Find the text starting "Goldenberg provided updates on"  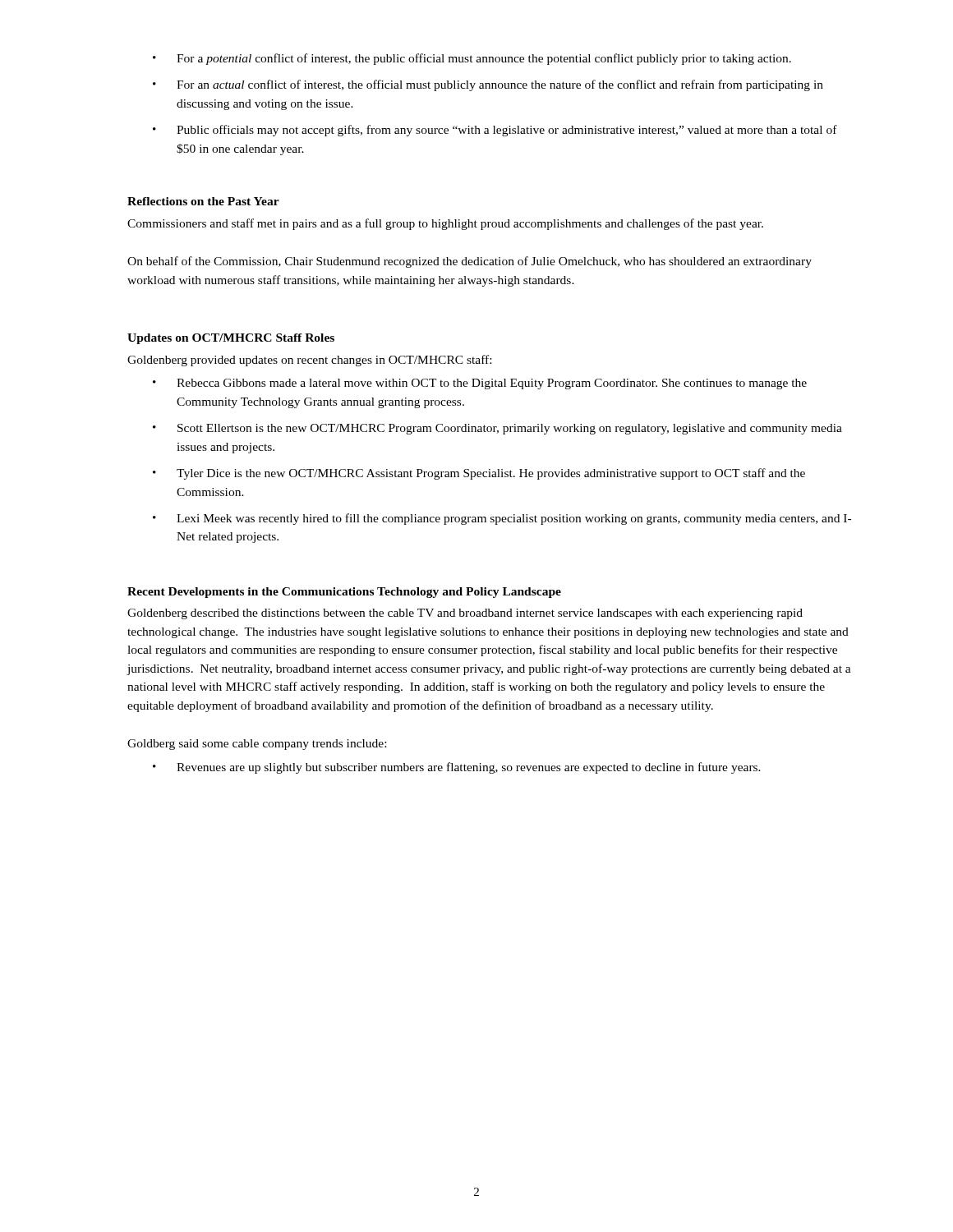coord(310,359)
